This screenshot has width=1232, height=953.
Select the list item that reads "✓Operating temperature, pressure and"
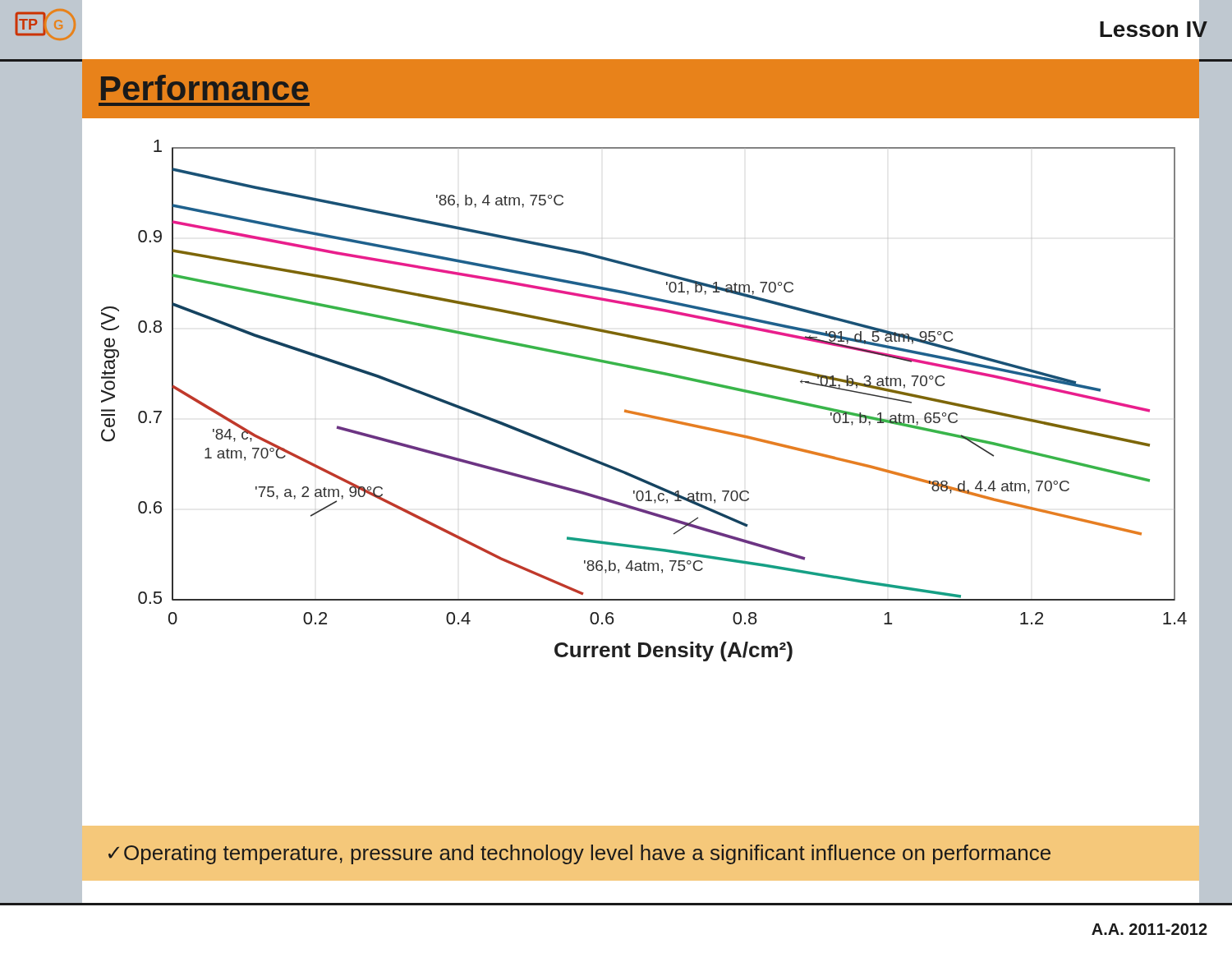(578, 853)
